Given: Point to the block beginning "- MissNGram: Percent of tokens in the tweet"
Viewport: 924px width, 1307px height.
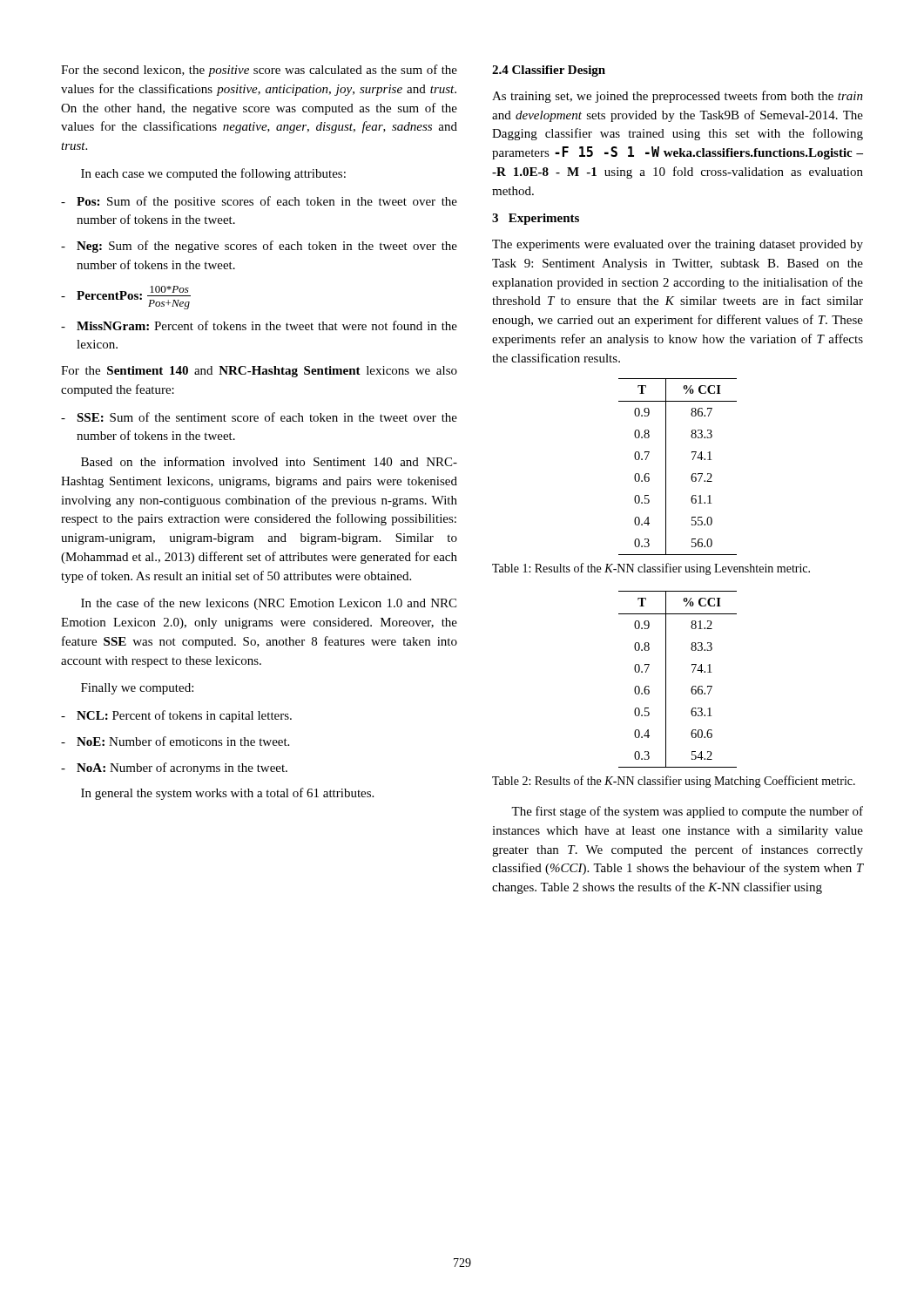Looking at the screenshot, I should (x=259, y=336).
